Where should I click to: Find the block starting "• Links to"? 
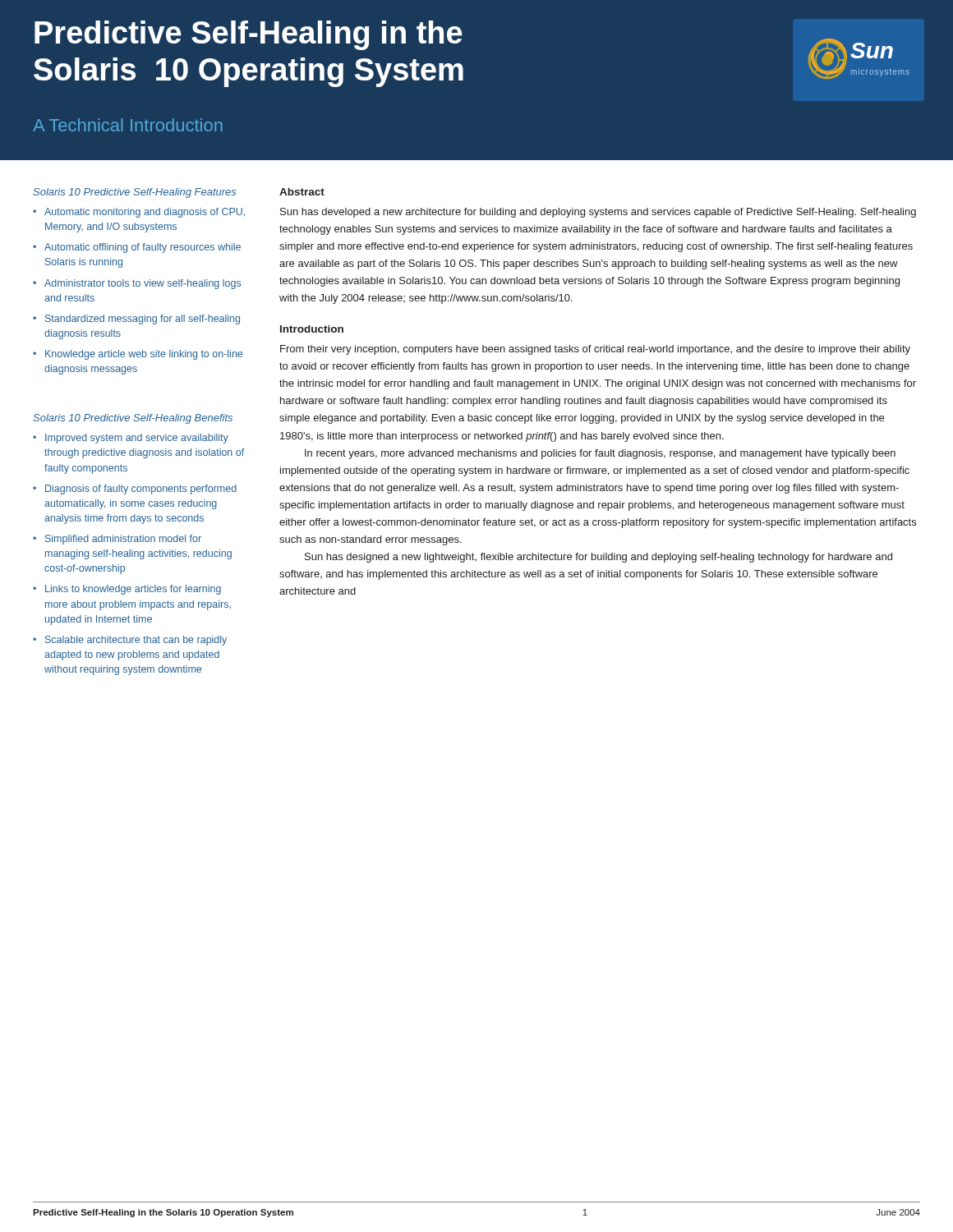pyautogui.click(x=132, y=603)
